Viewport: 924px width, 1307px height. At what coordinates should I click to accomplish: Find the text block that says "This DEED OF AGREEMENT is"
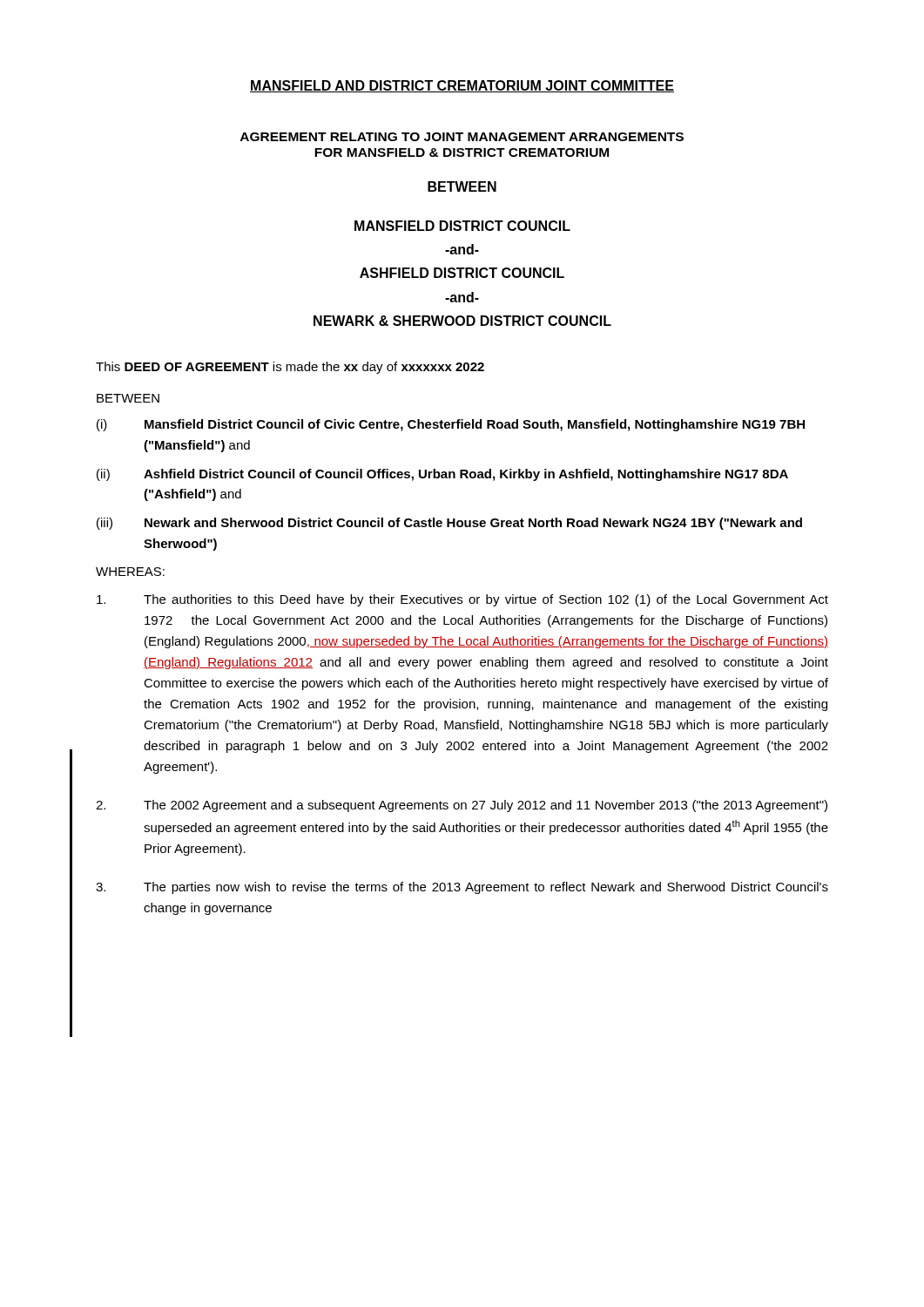(x=290, y=366)
